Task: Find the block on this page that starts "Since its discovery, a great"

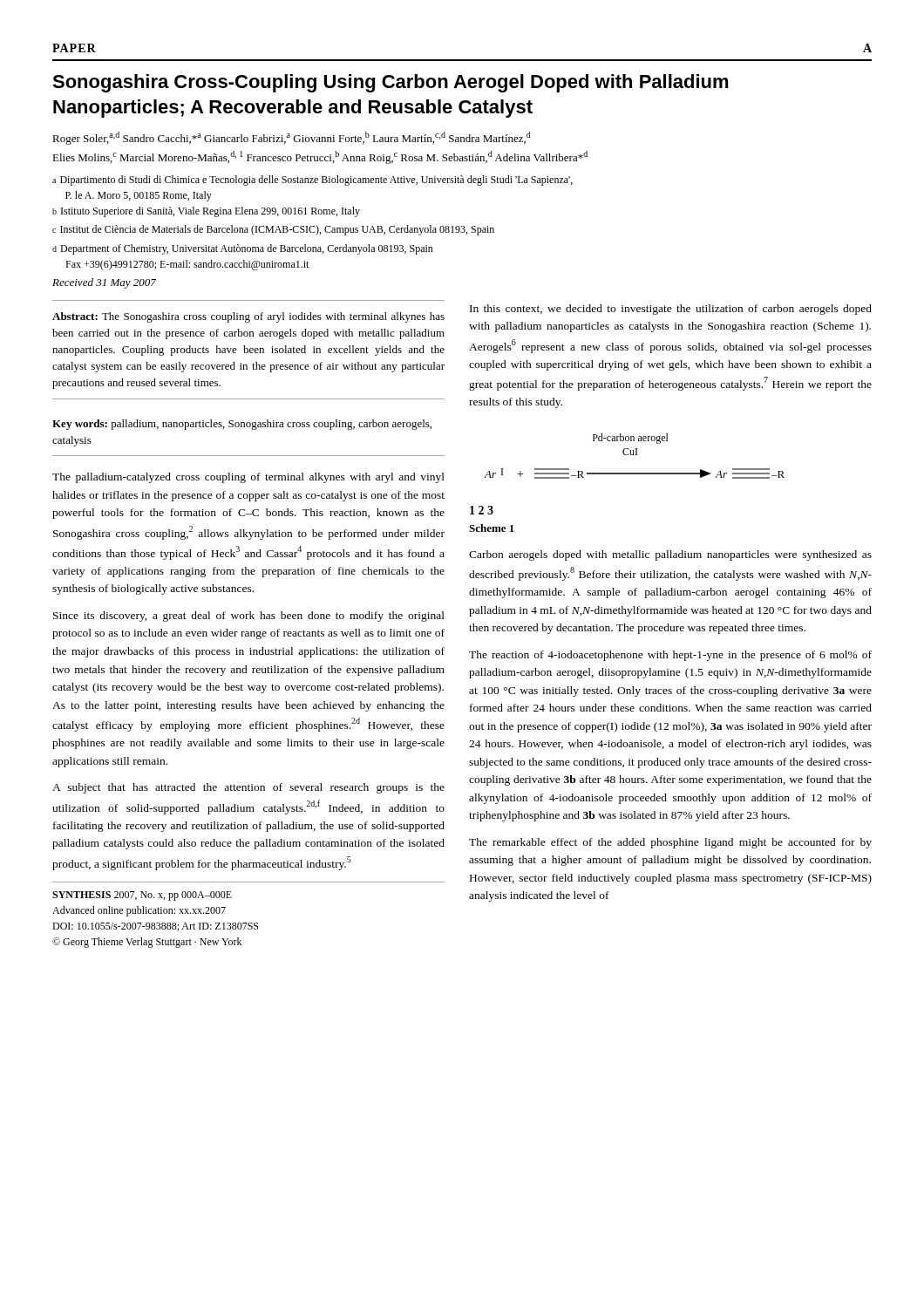Action: click(x=248, y=688)
